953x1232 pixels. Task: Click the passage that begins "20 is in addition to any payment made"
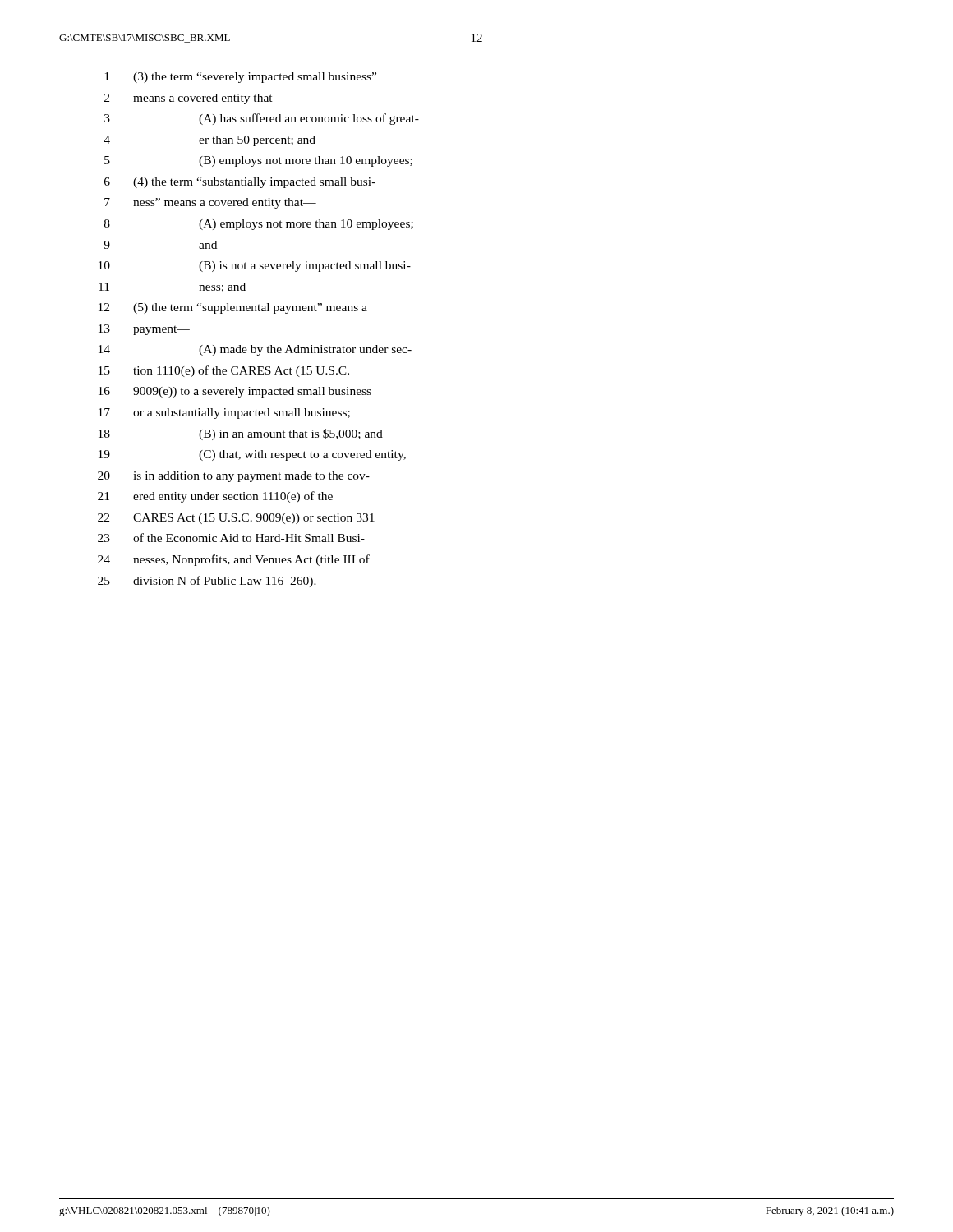234,477
